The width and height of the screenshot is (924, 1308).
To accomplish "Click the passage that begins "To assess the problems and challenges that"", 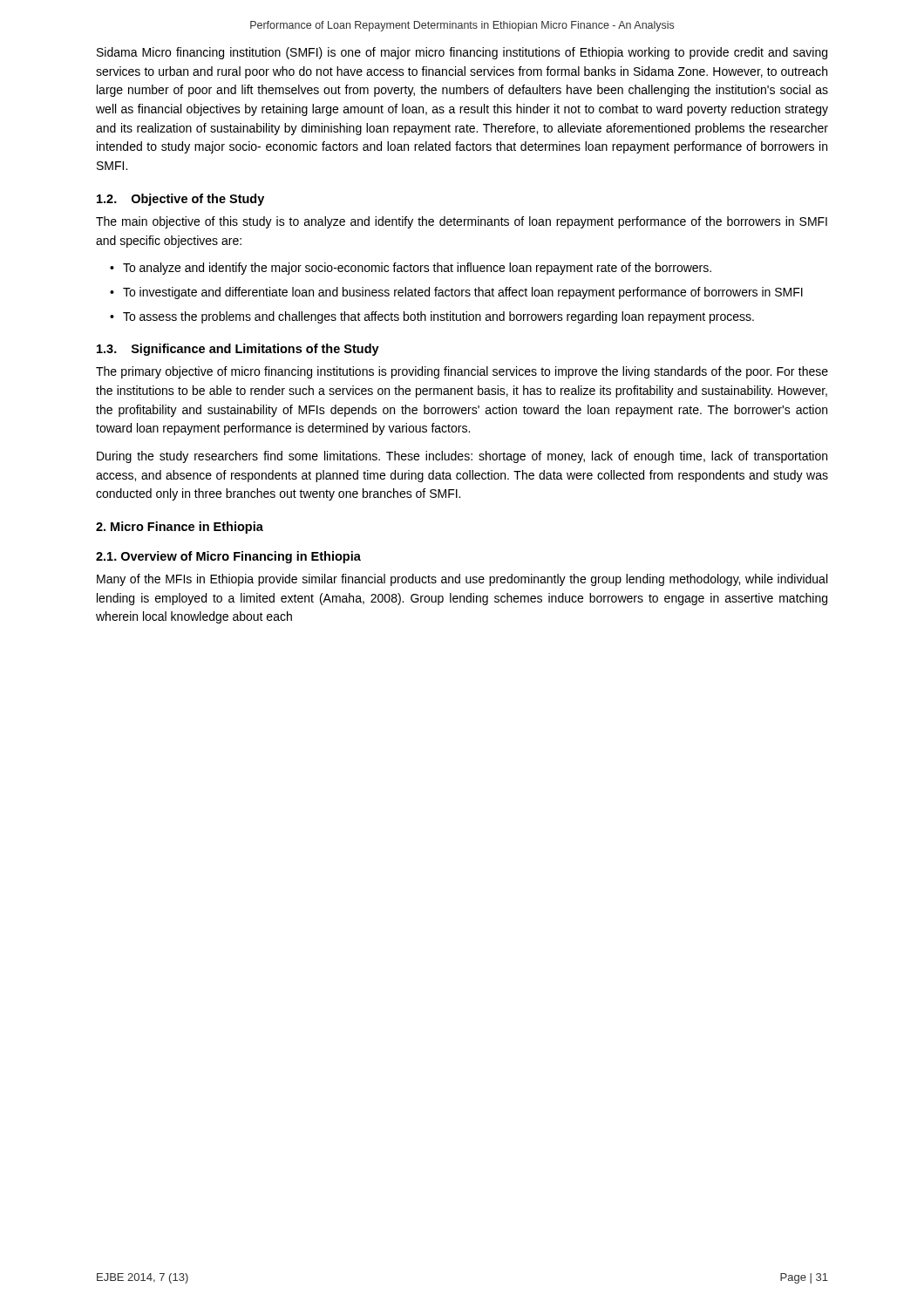I will click(x=475, y=317).
